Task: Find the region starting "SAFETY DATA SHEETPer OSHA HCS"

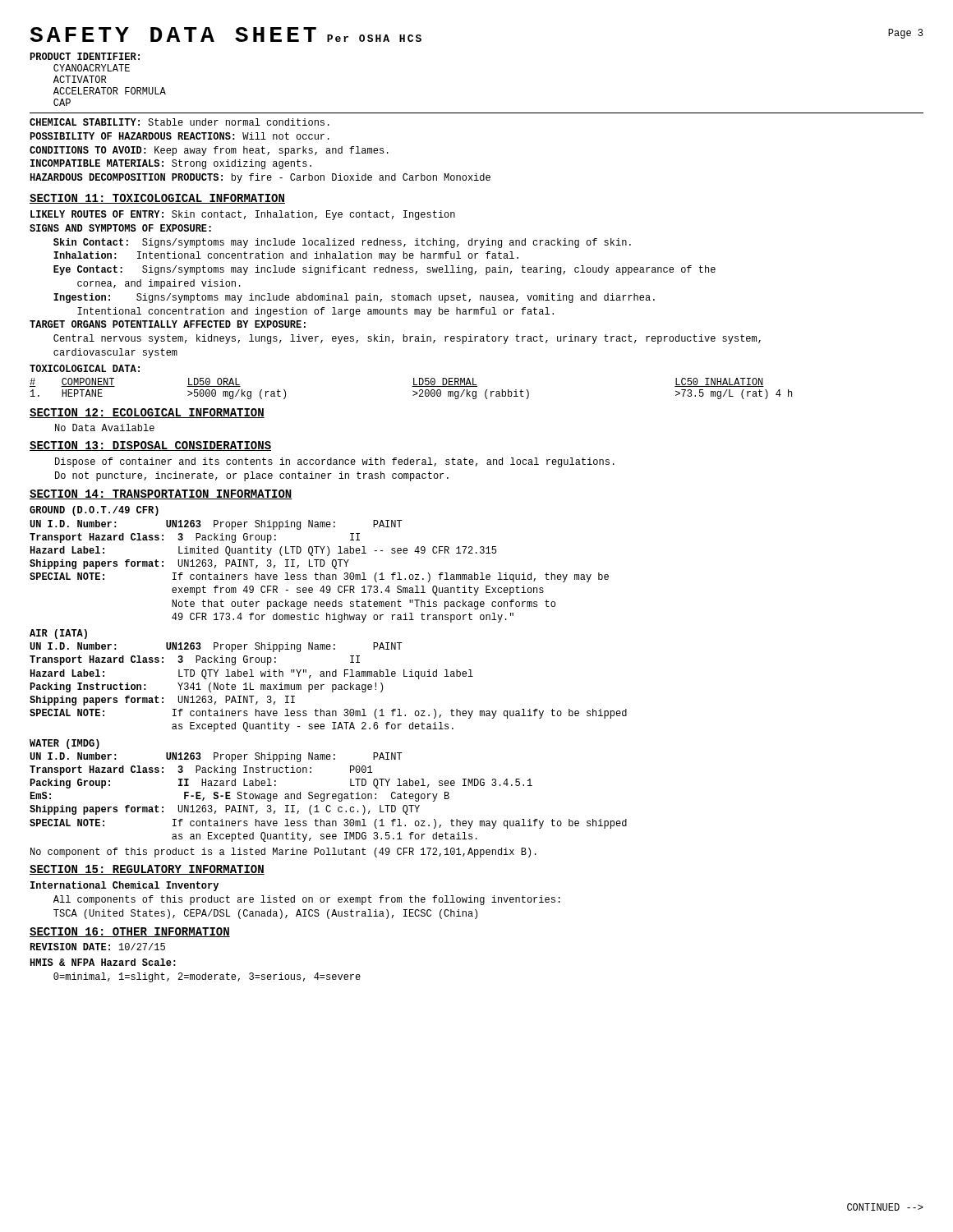Action: pyautogui.click(x=226, y=36)
